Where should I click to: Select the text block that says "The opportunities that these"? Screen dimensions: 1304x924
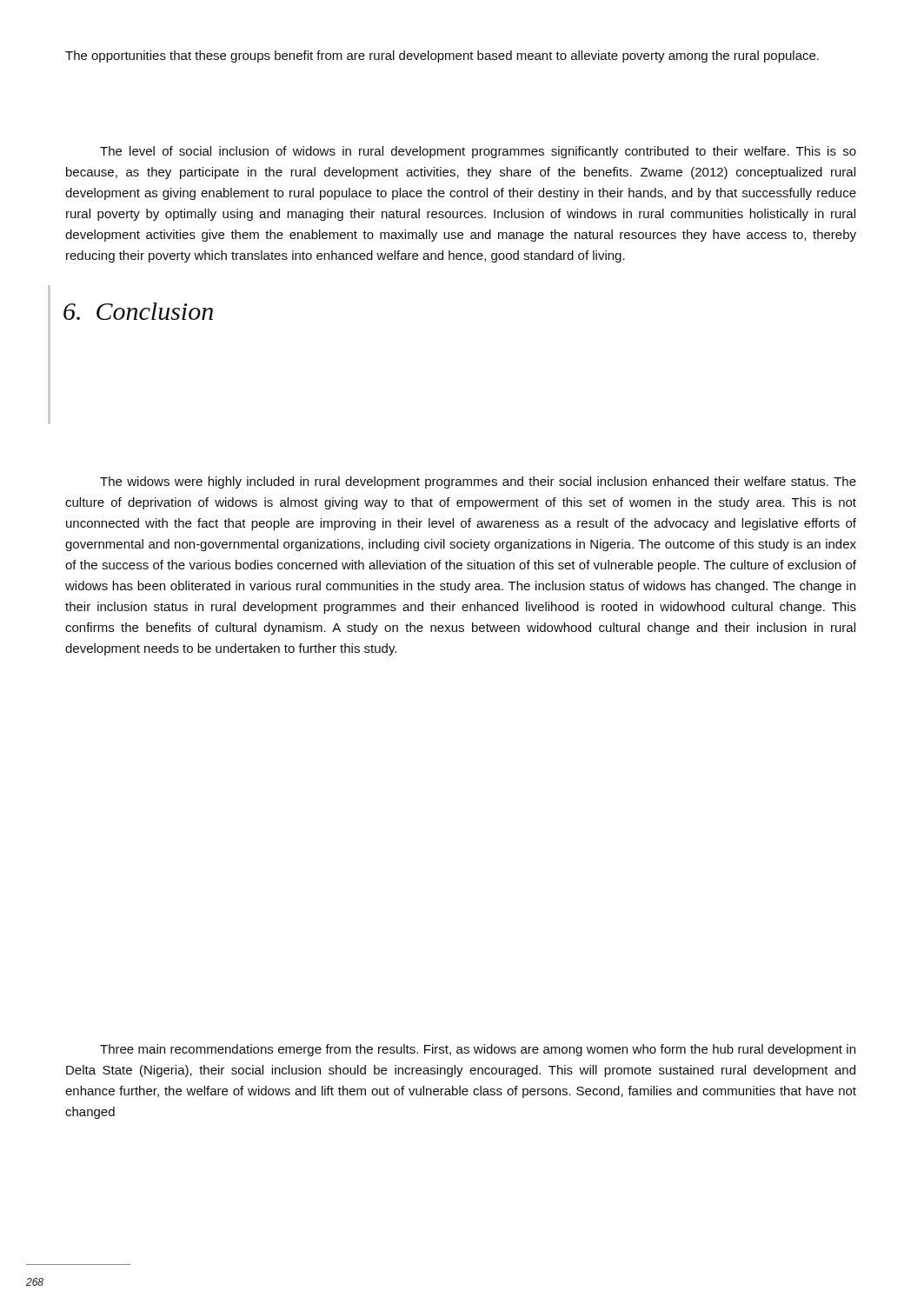coord(442,55)
